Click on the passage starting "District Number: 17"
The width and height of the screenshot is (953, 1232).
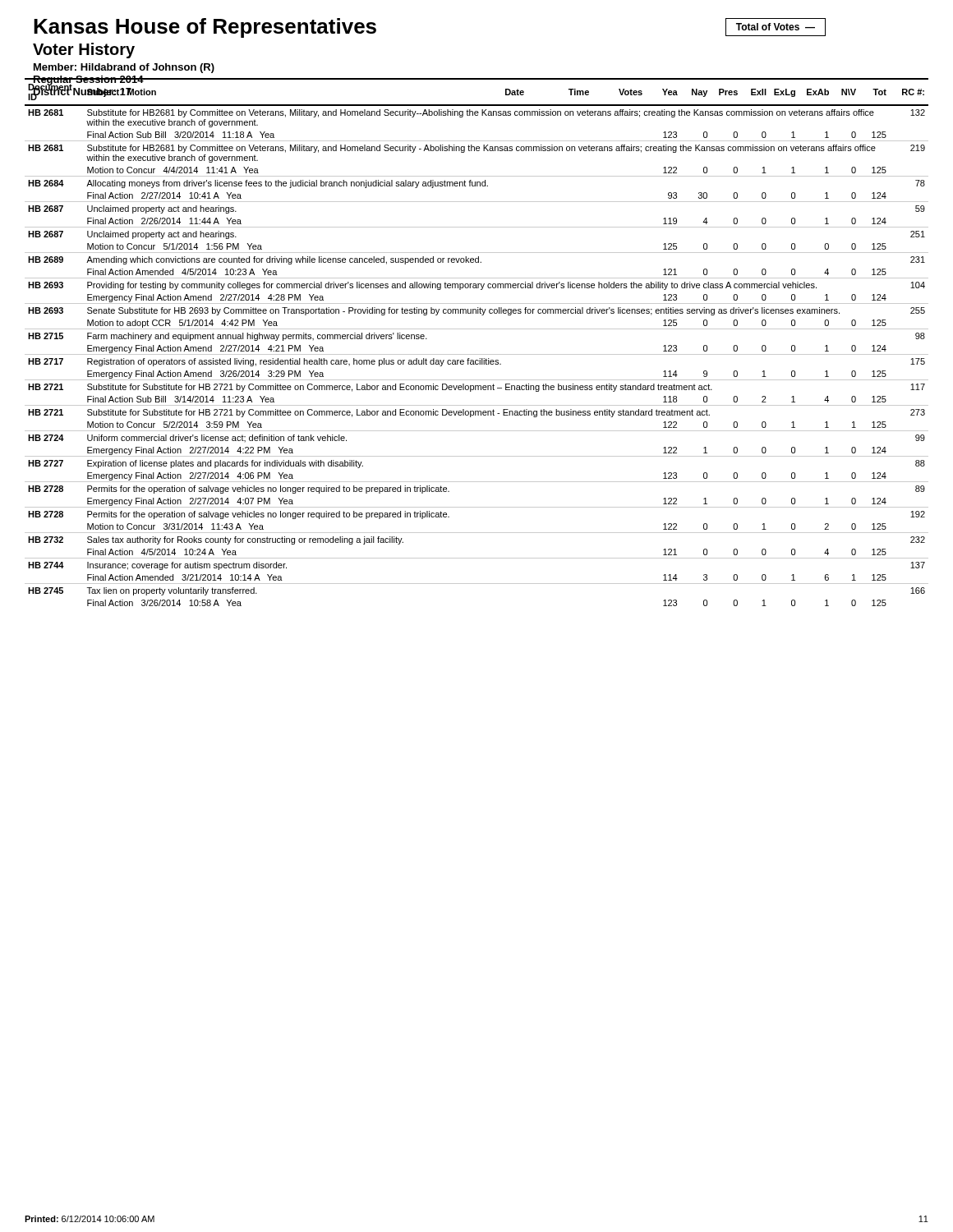[82, 91]
